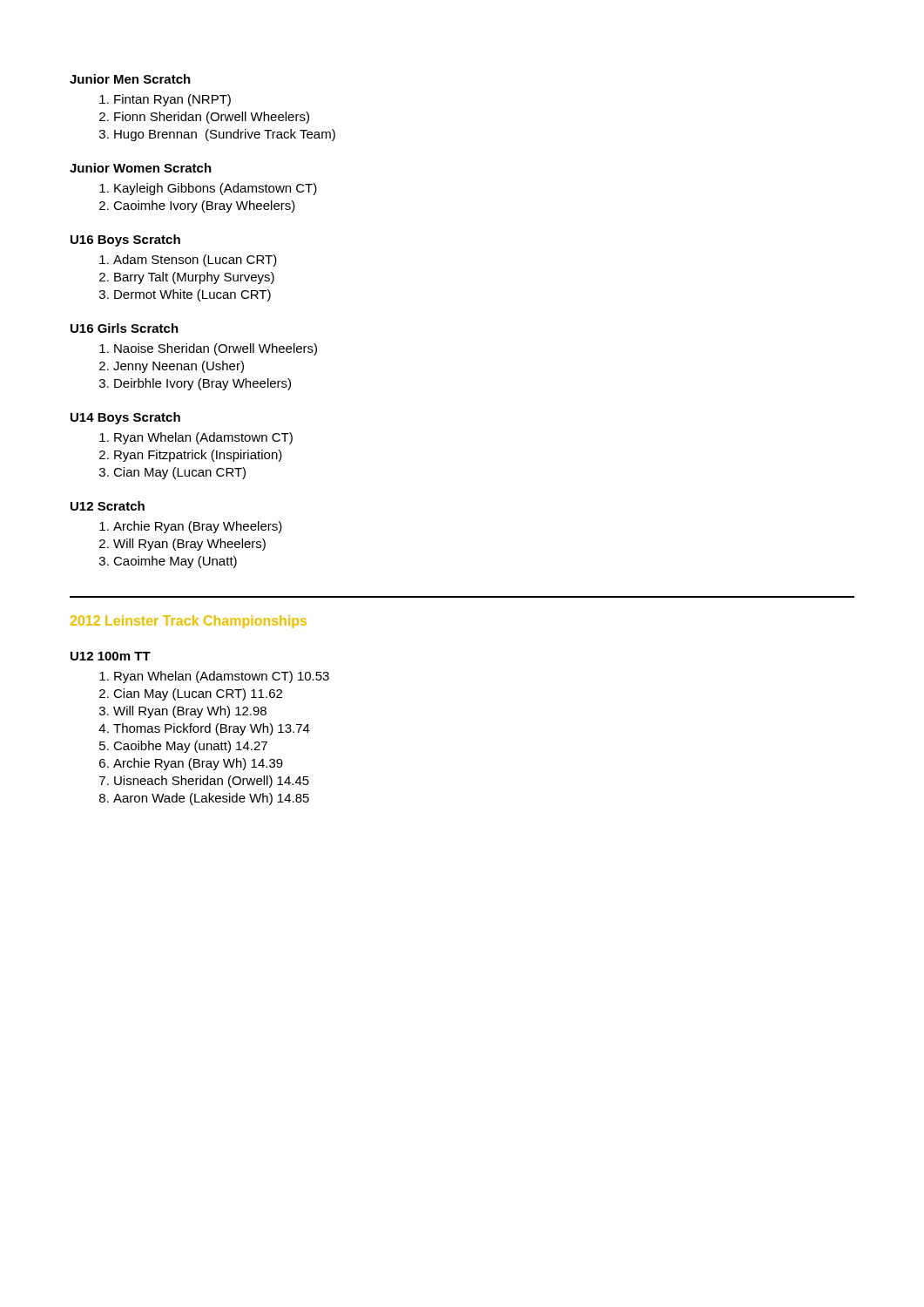
Task: Select the list item that says "Uisneach Sheridan (Orwell) 14.45"
Action: 212,782
